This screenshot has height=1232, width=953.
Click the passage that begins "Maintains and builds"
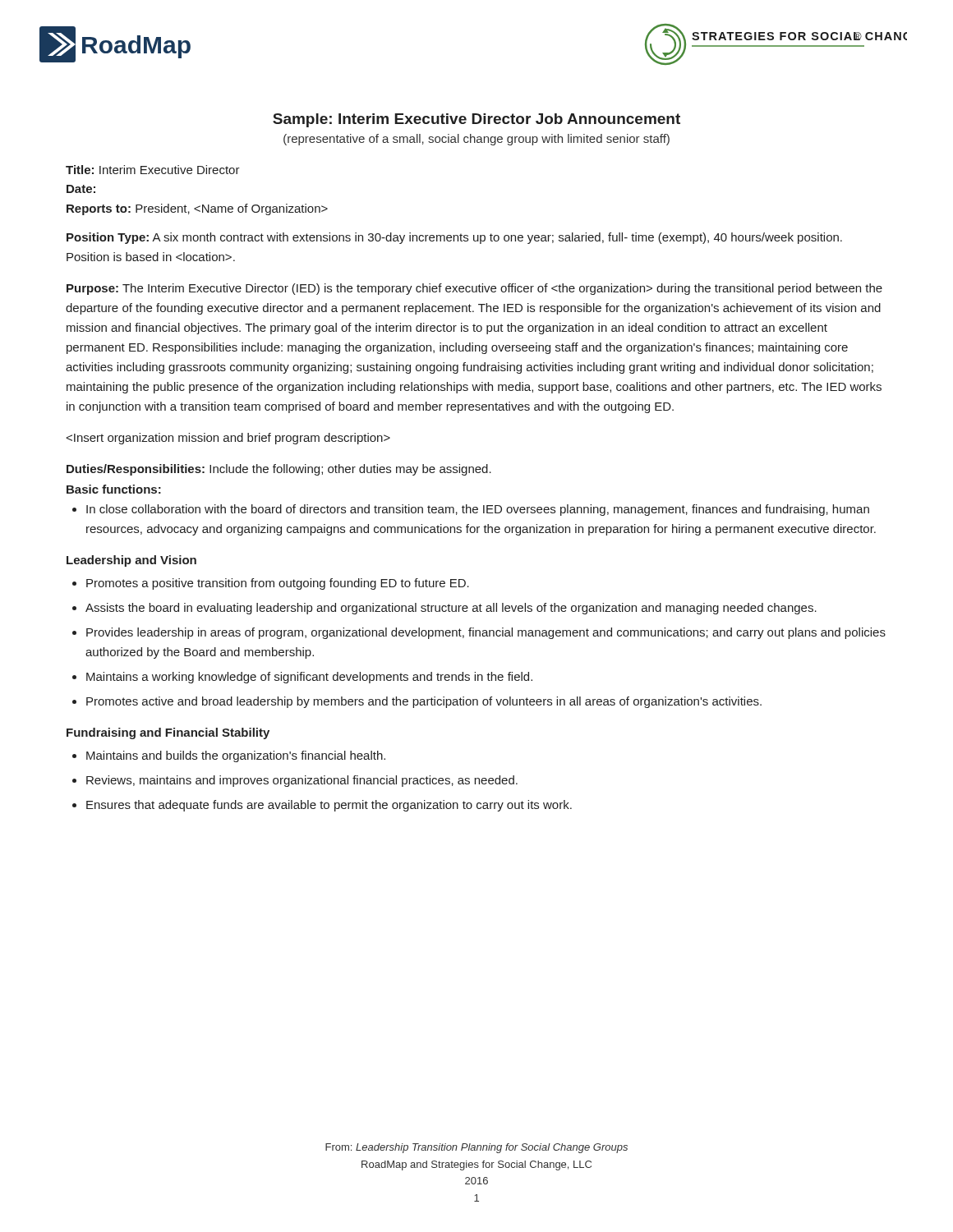tap(236, 755)
